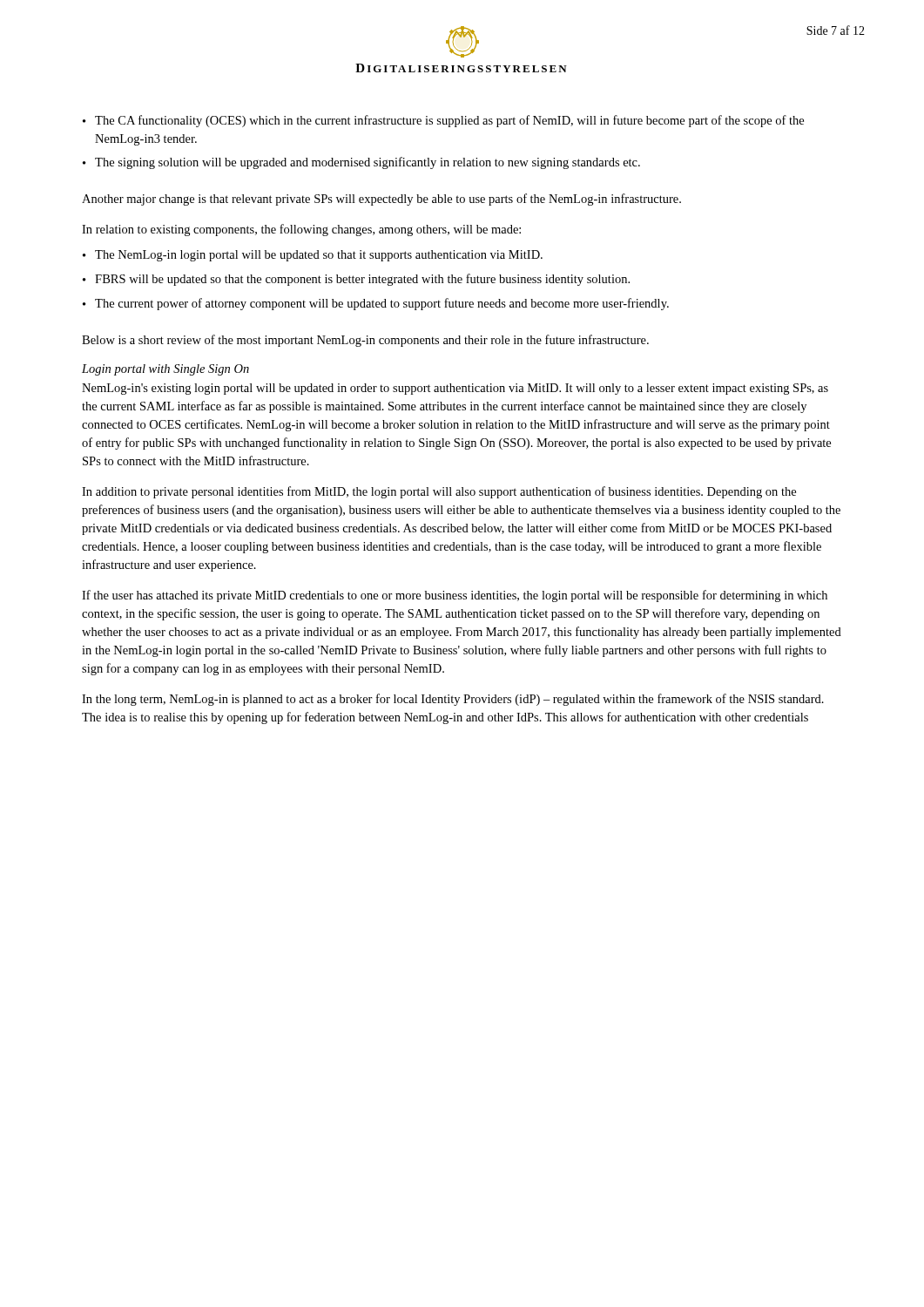Where is the passage that starts "In relation to existing components,"?
Image resolution: width=924 pixels, height=1307 pixels.
[302, 229]
